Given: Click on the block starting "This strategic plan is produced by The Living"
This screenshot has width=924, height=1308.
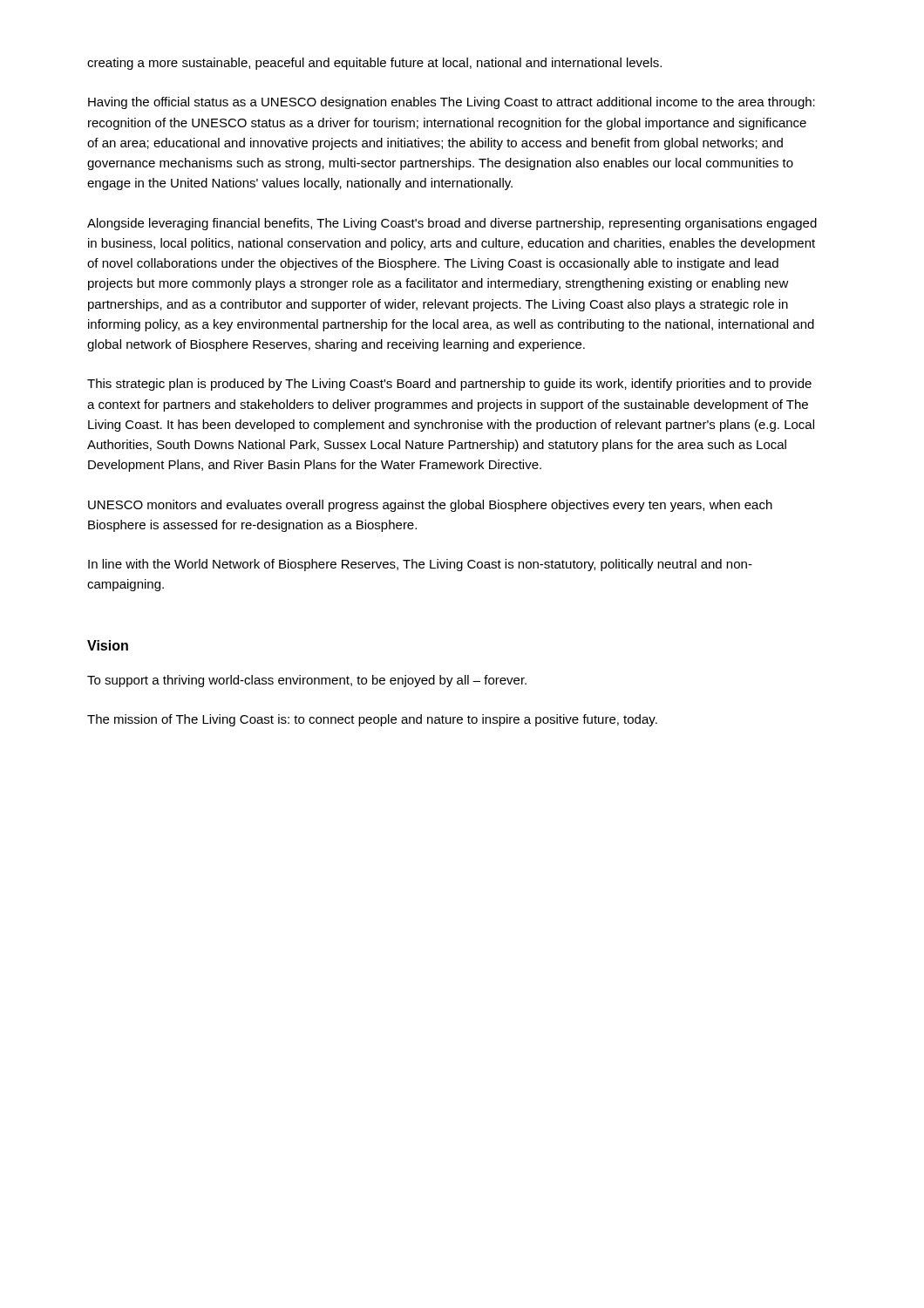Looking at the screenshot, I should [451, 424].
